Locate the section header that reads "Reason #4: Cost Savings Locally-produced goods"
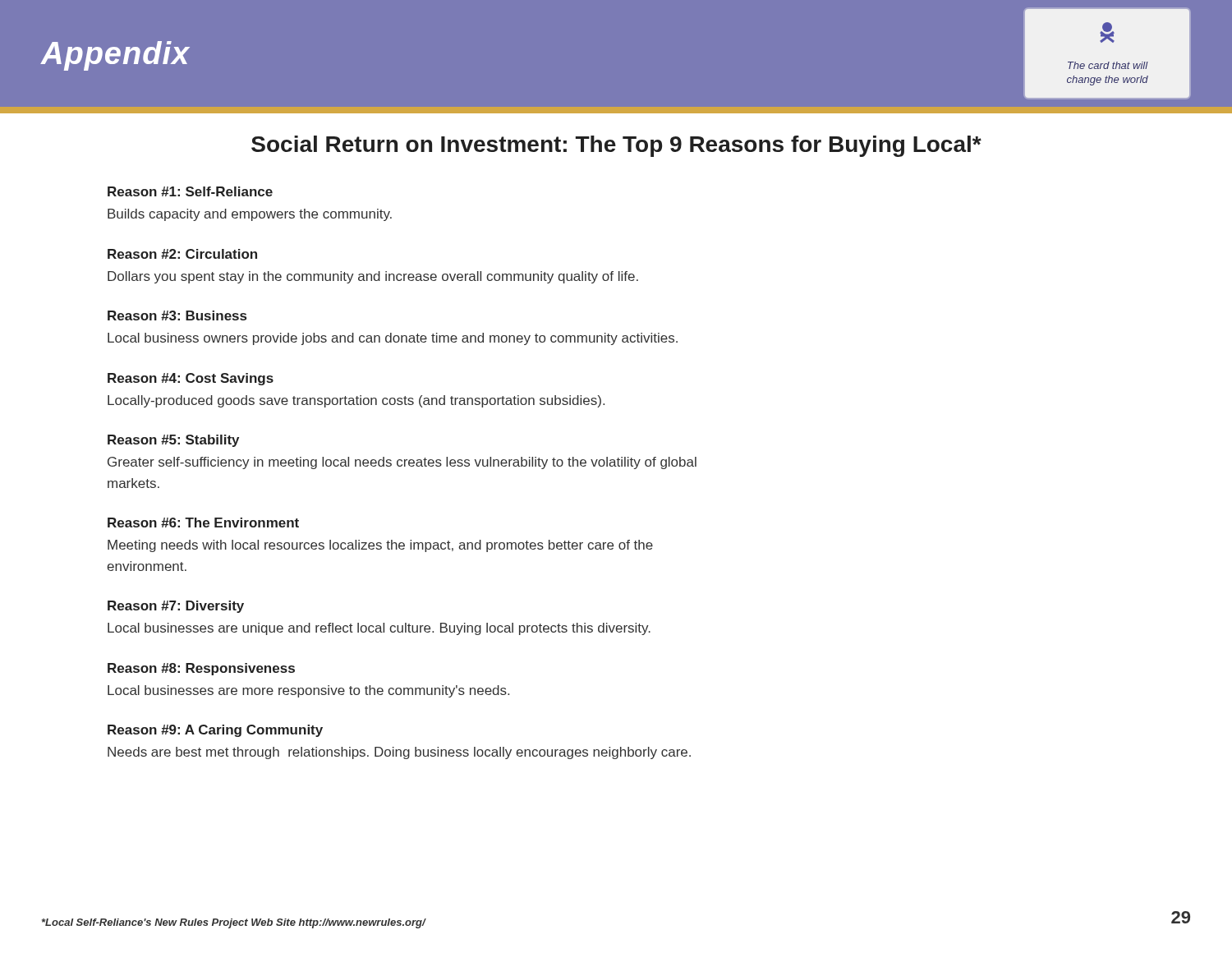This screenshot has height=953, width=1232. coord(191,379)
